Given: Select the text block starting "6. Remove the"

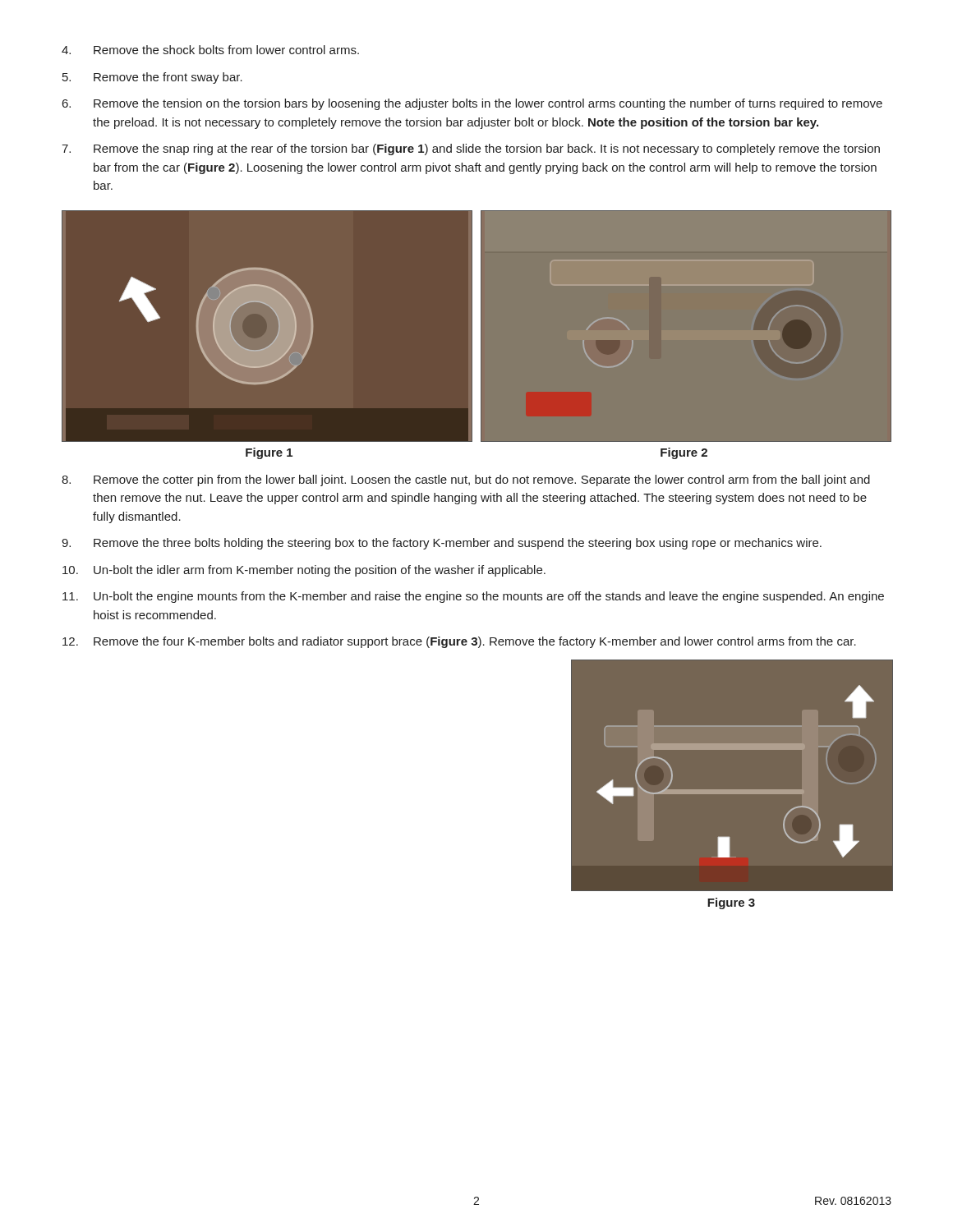Looking at the screenshot, I should [x=476, y=113].
